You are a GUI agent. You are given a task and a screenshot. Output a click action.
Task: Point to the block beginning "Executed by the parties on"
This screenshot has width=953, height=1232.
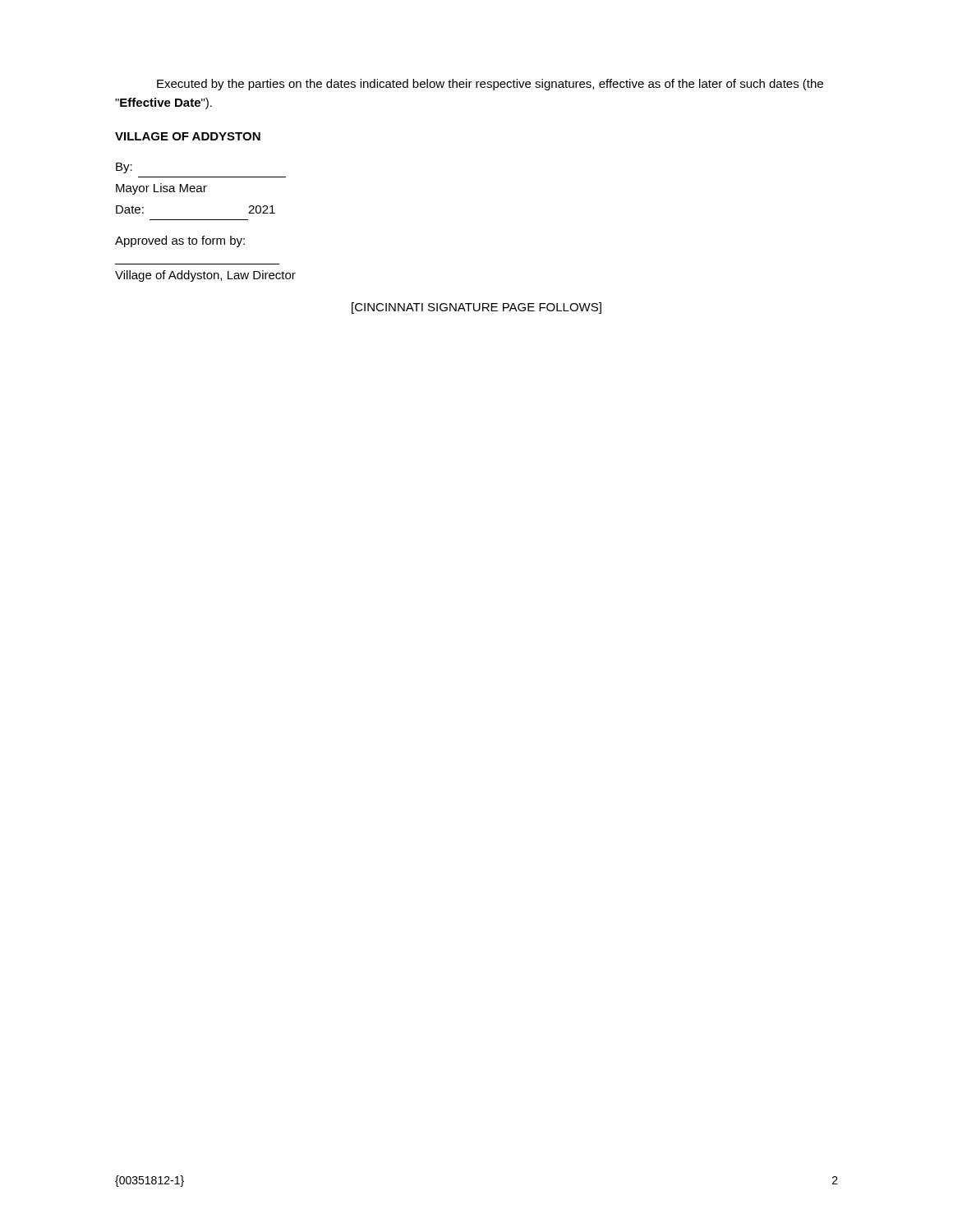click(469, 93)
